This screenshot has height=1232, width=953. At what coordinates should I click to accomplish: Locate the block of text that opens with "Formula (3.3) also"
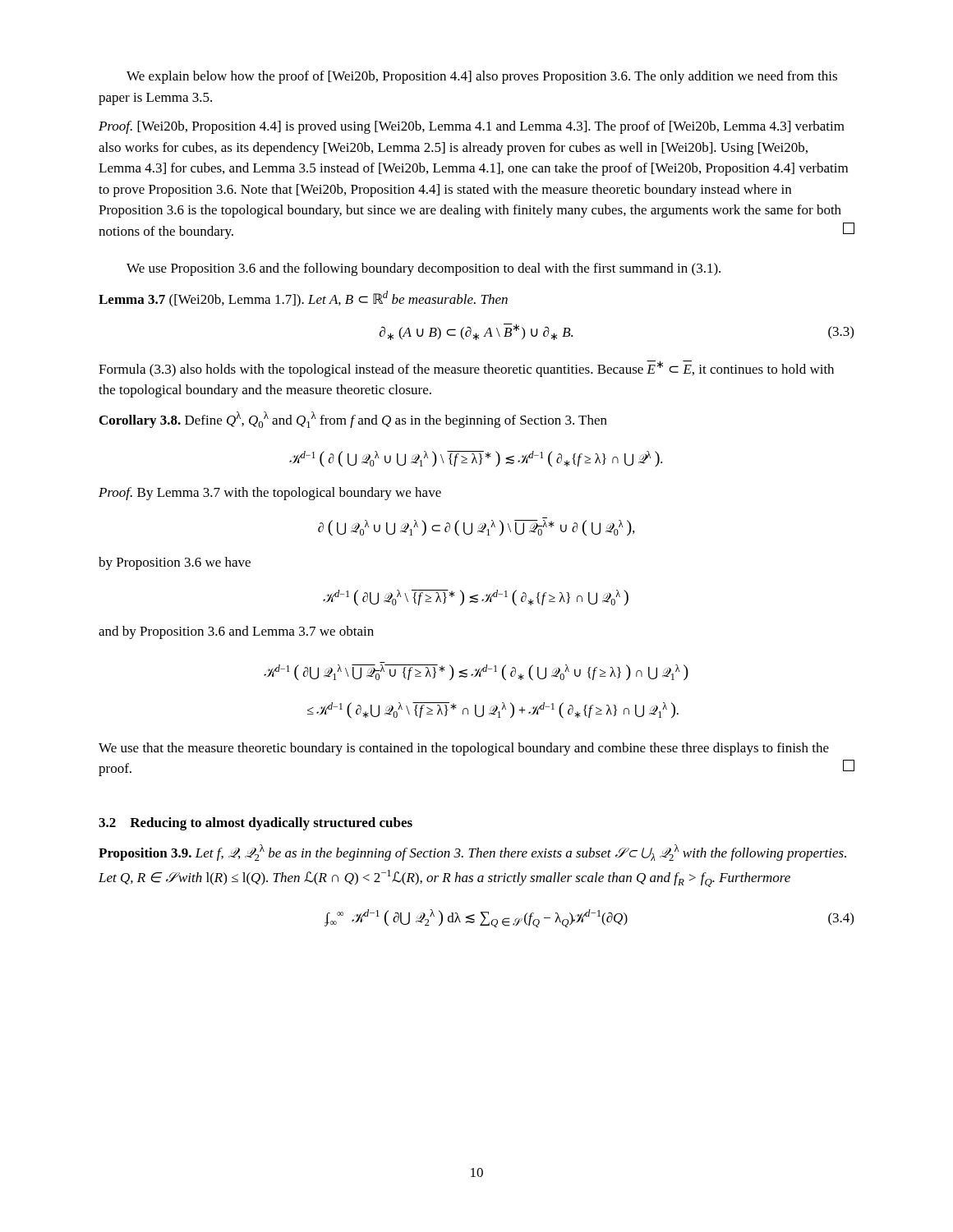click(x=476, y=379)
